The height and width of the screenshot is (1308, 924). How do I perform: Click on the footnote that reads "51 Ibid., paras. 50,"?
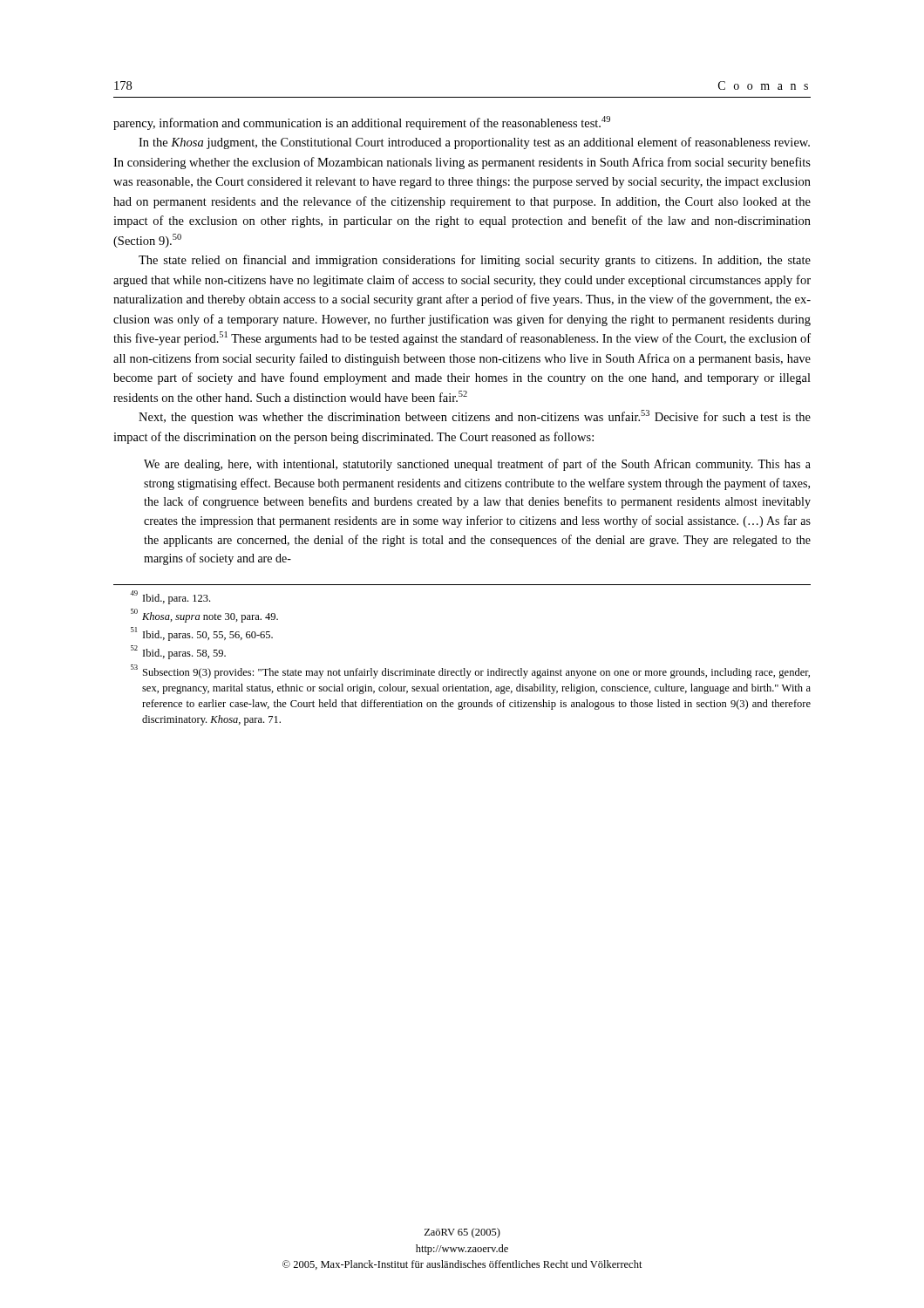coord(202,634)
